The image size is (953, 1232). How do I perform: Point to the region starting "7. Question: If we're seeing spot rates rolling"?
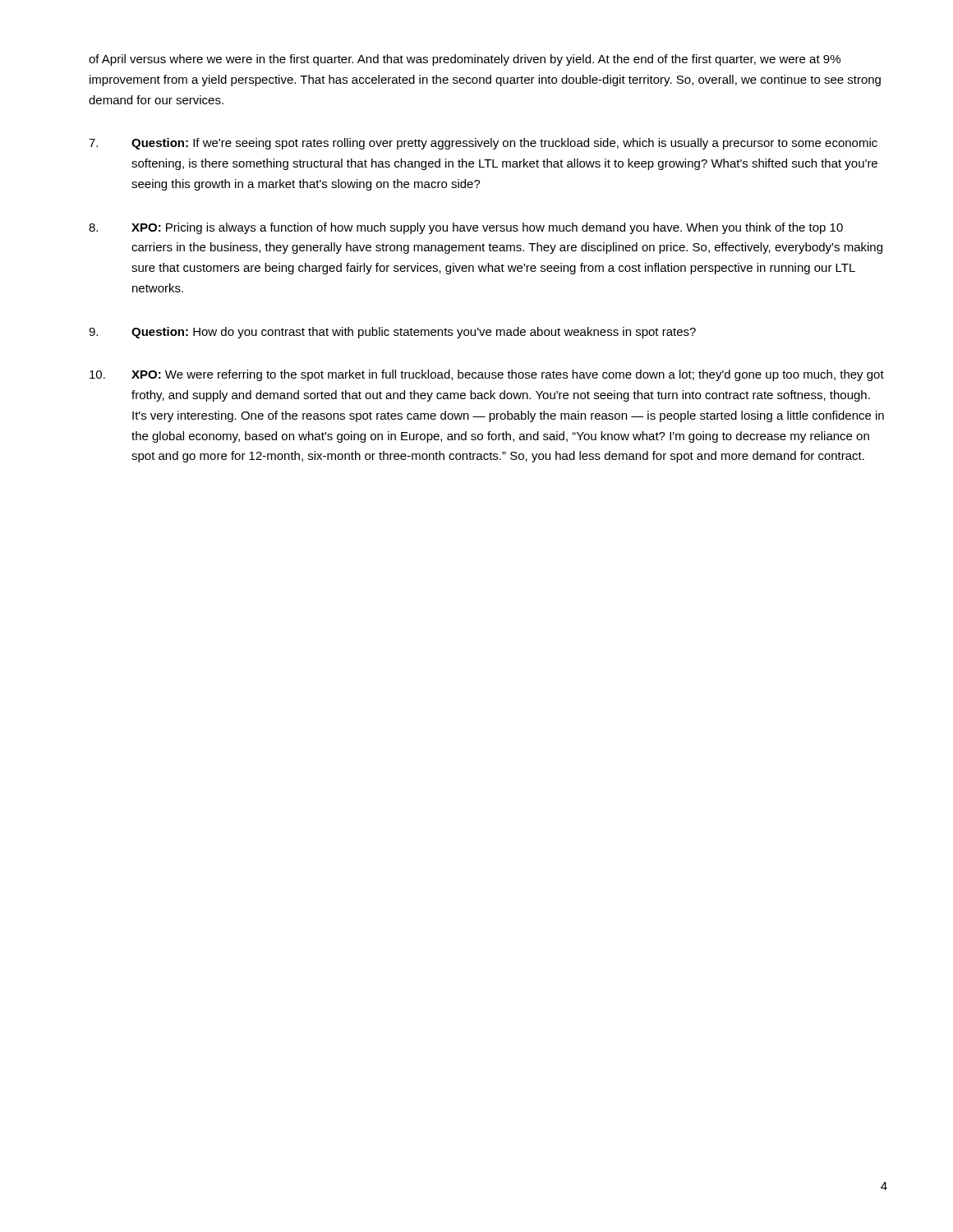[488, 164]
